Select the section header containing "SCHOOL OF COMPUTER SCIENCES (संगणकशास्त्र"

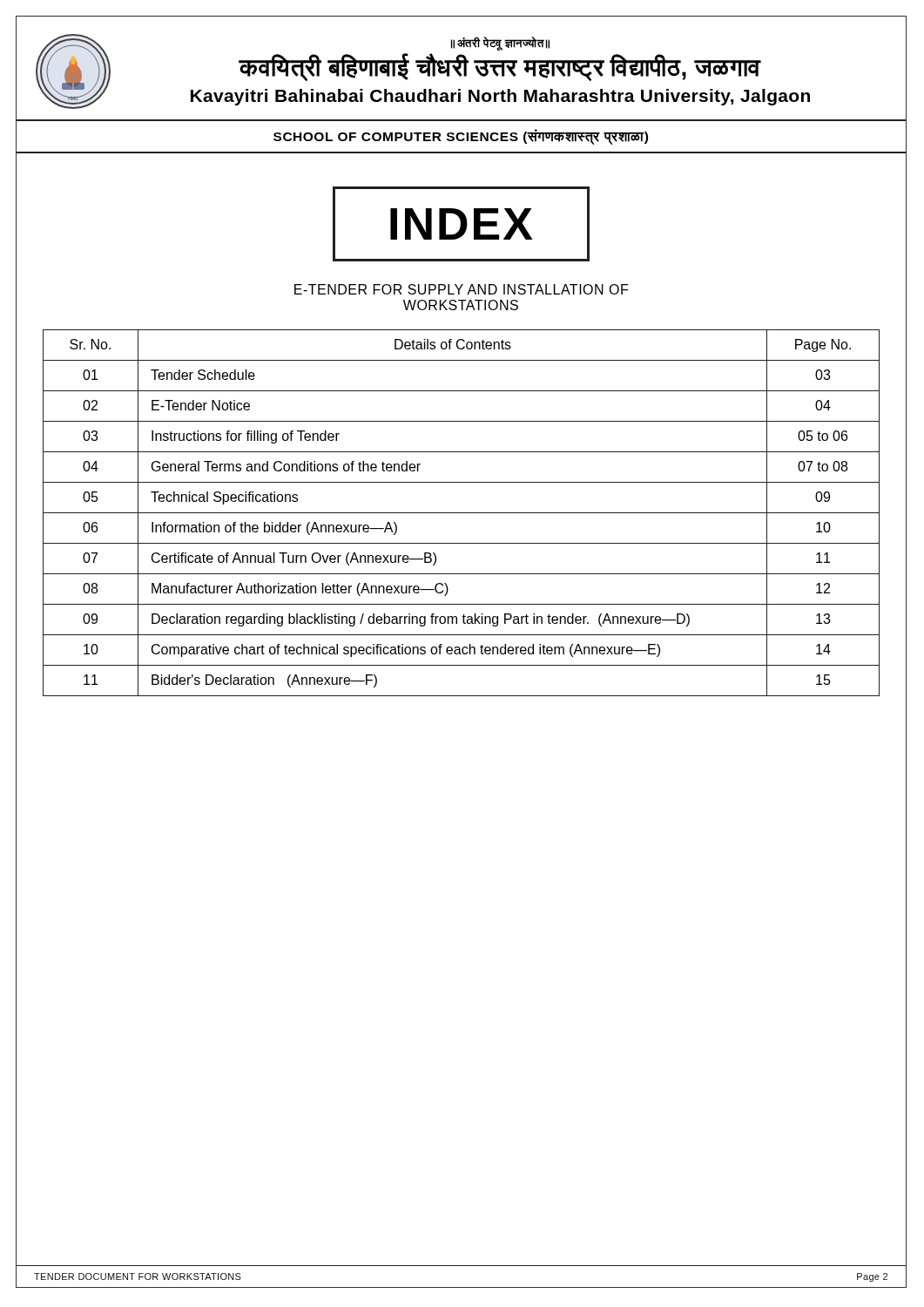tap(461, 136)
